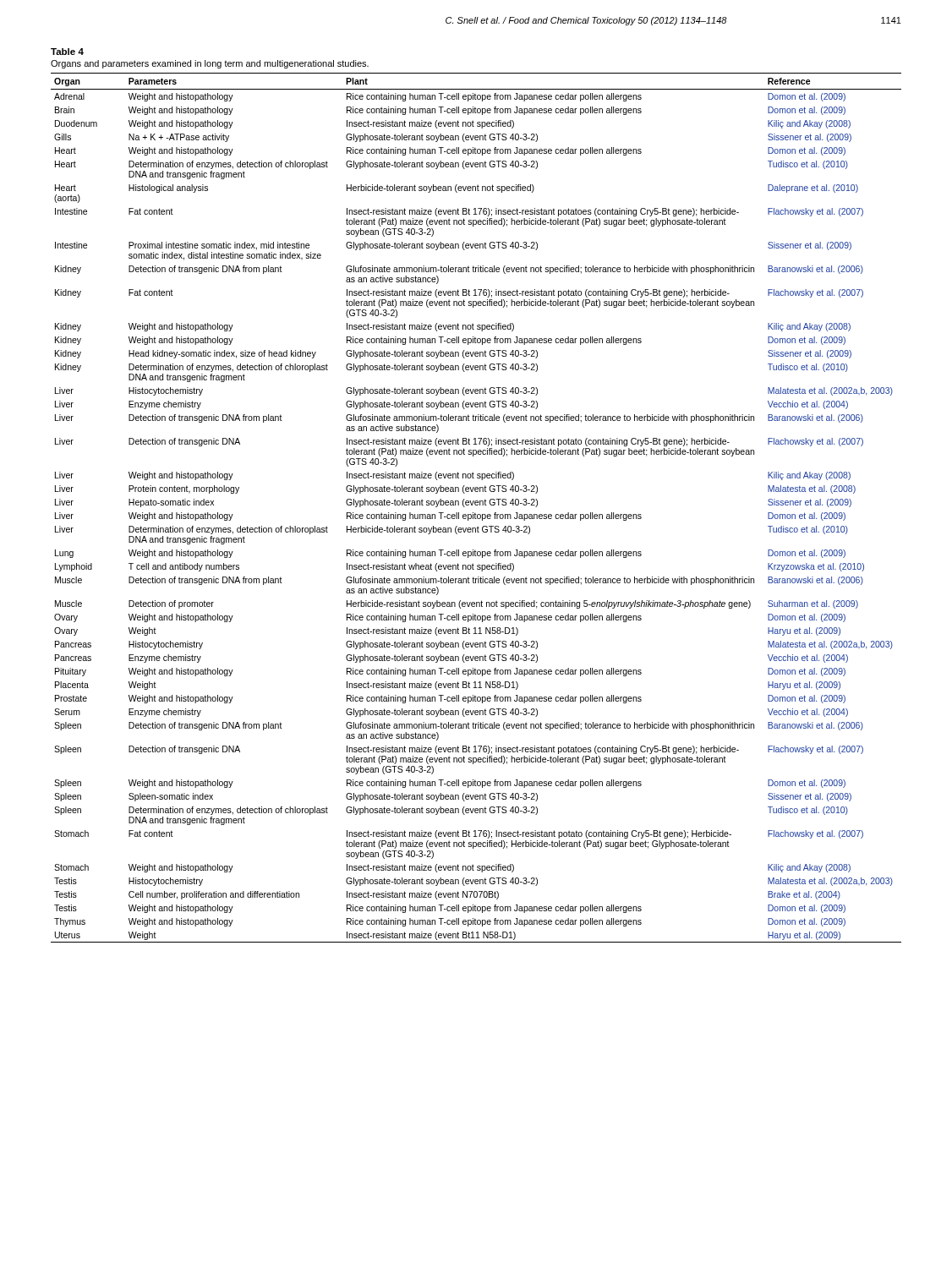952x1268 pixels.
Task: Select the passage starting "Organs and parameters examined in long term"
Action: pos(210,63)
